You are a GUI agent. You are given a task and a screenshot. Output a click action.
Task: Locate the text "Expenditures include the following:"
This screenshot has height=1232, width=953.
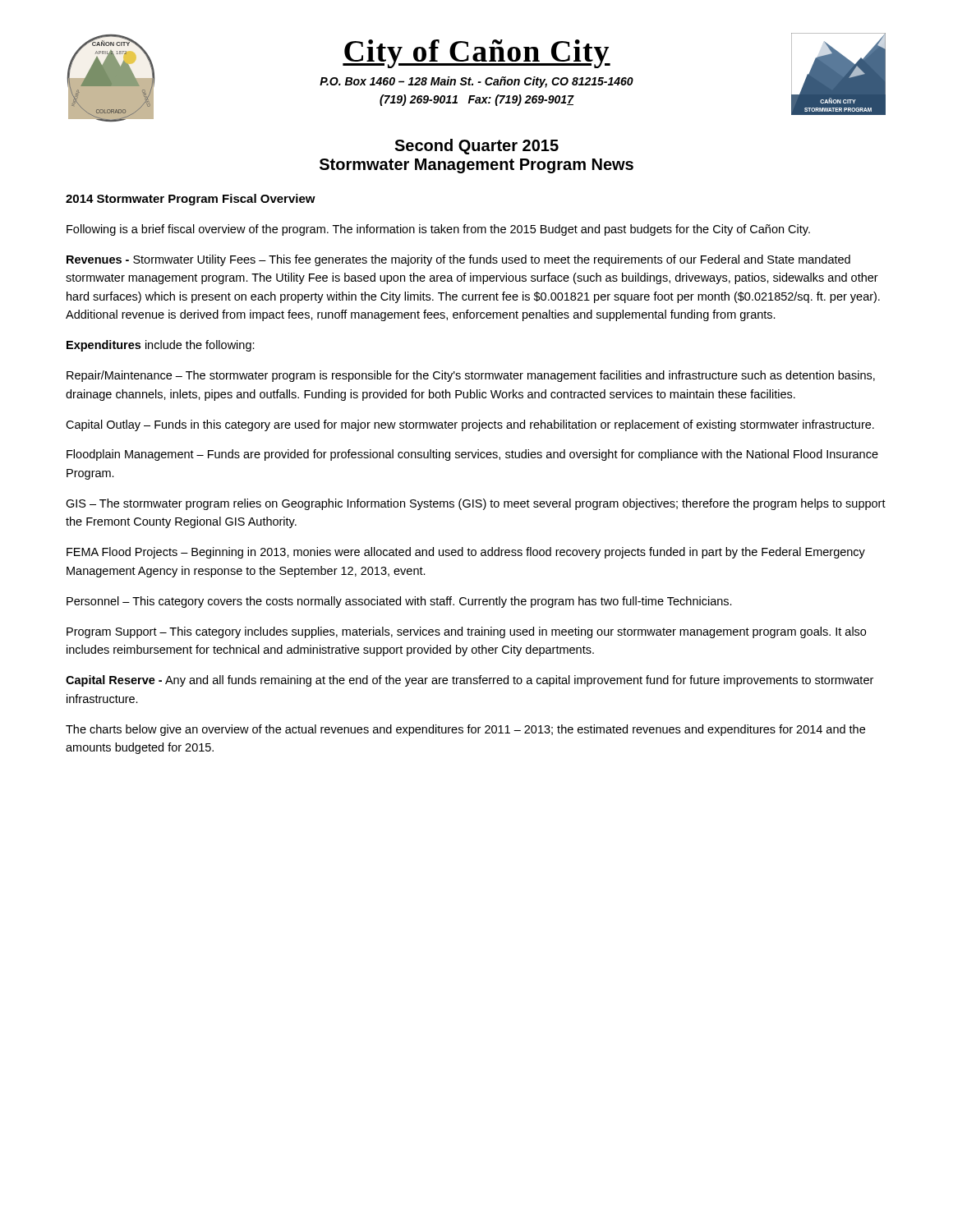[161, 346]
